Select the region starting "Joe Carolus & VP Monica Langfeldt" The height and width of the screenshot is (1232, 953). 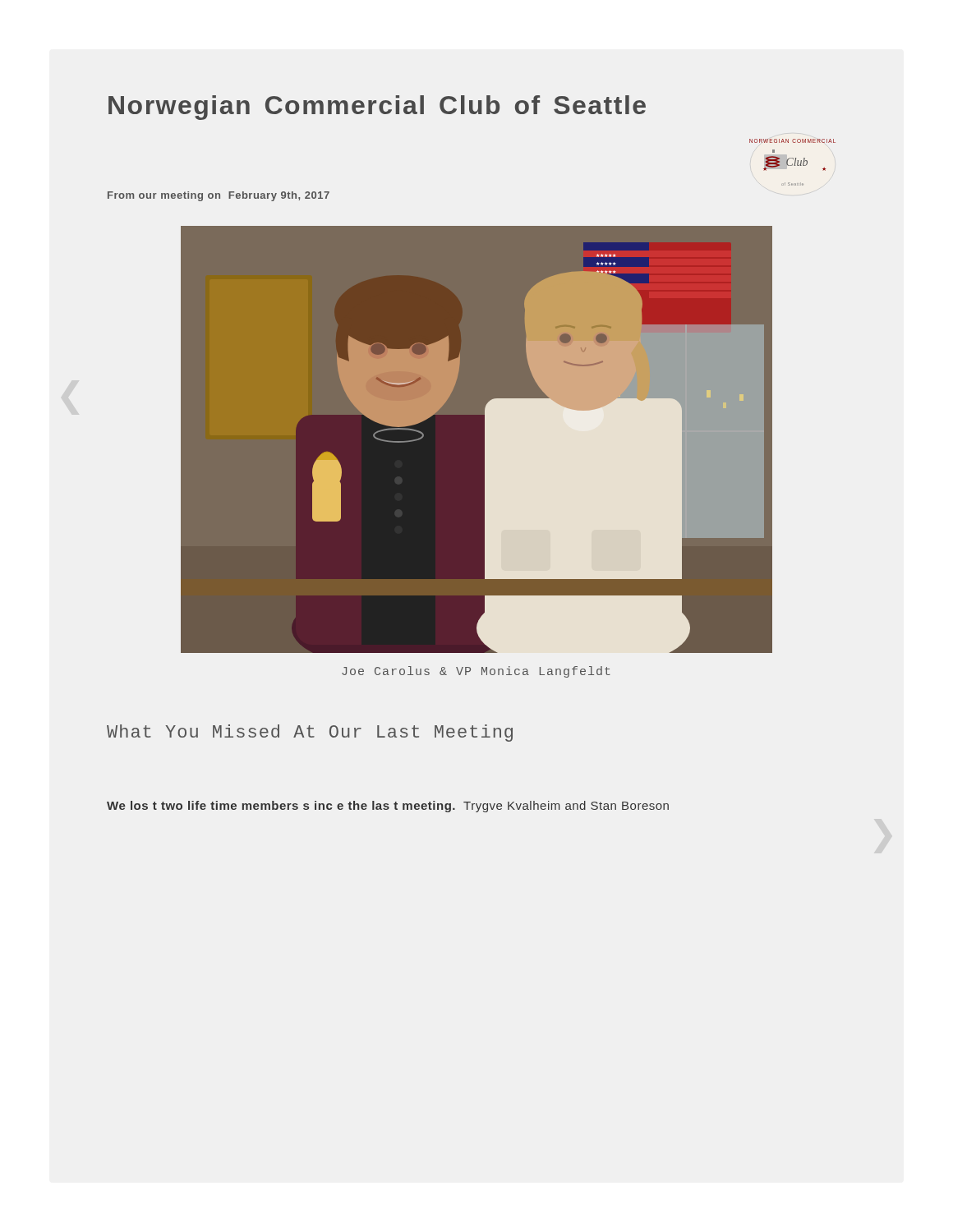click(x=476, y=672)
